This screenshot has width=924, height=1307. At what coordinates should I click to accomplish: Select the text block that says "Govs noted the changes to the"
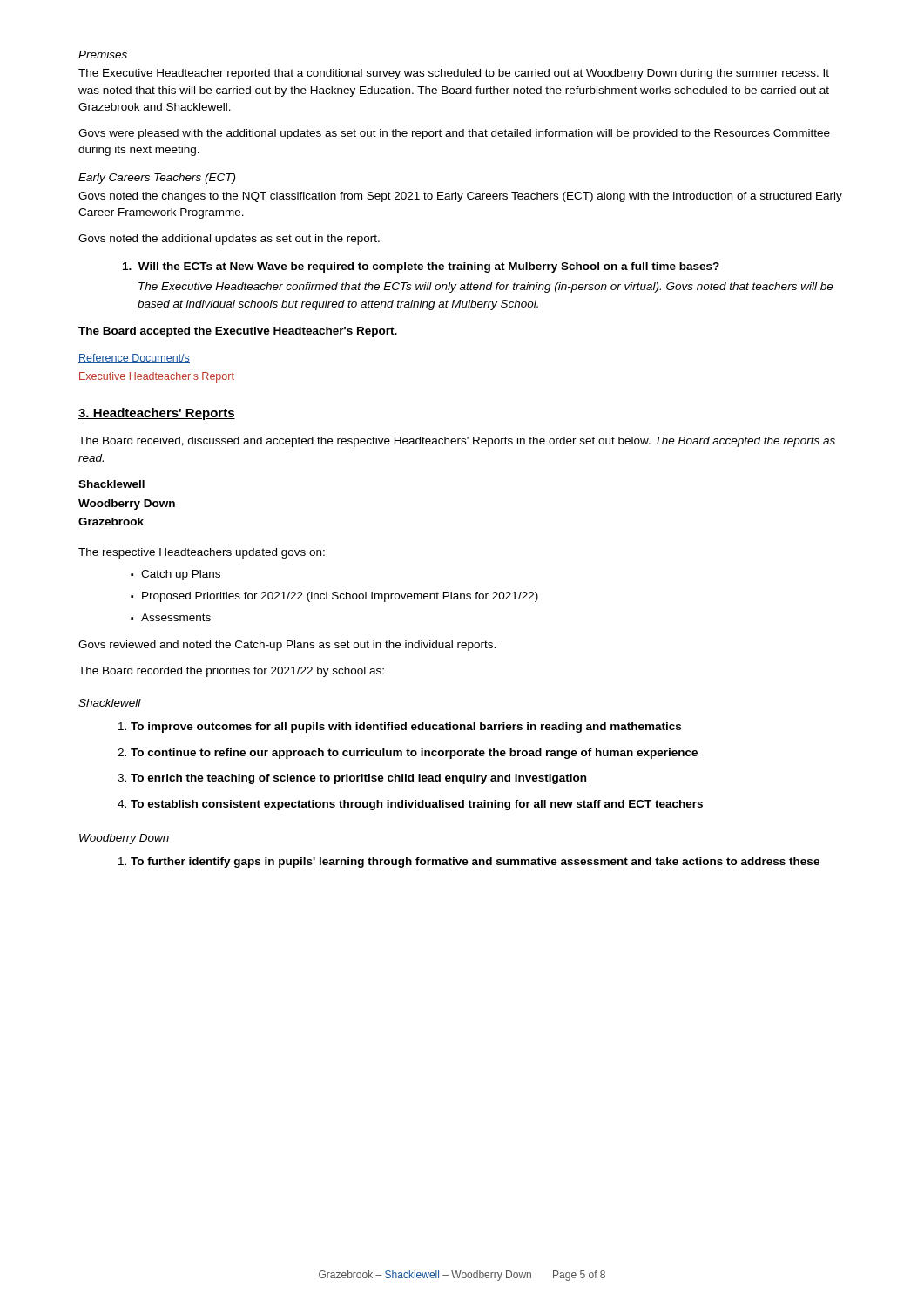point(460,204)
